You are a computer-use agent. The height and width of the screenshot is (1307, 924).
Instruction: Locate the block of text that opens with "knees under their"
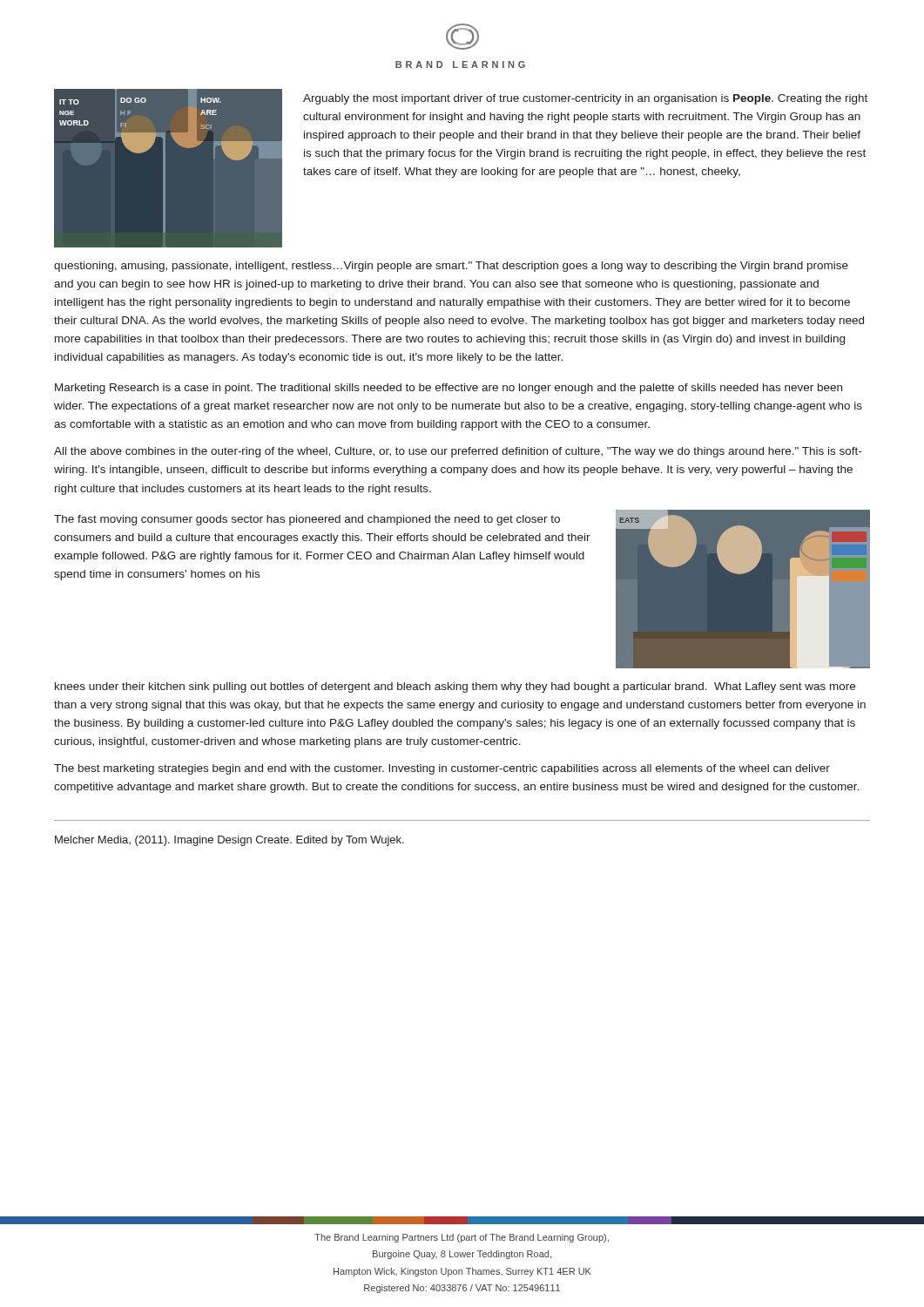[460, 713]
